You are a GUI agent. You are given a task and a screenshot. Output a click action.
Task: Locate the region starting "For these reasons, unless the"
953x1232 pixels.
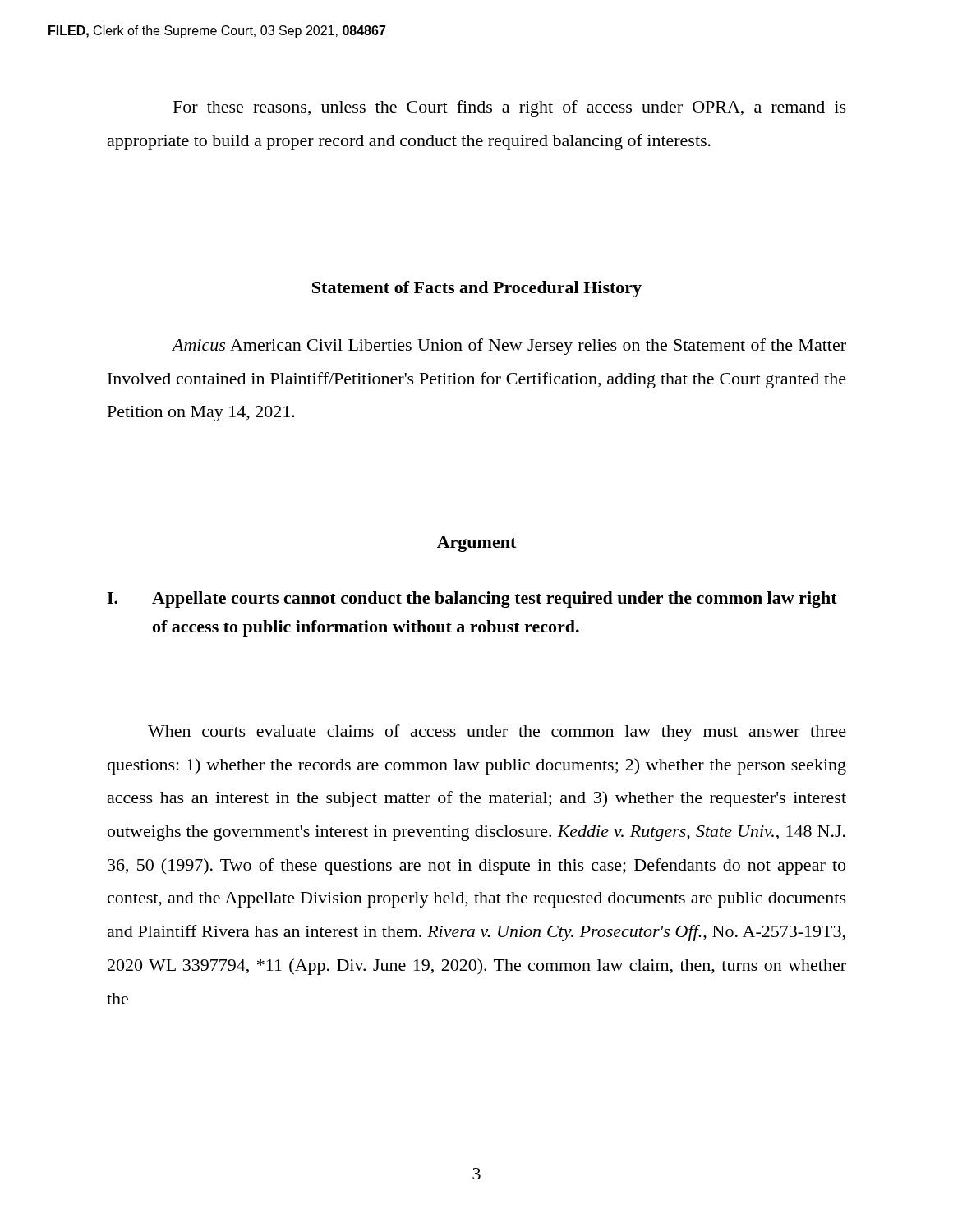pos(510,108)
